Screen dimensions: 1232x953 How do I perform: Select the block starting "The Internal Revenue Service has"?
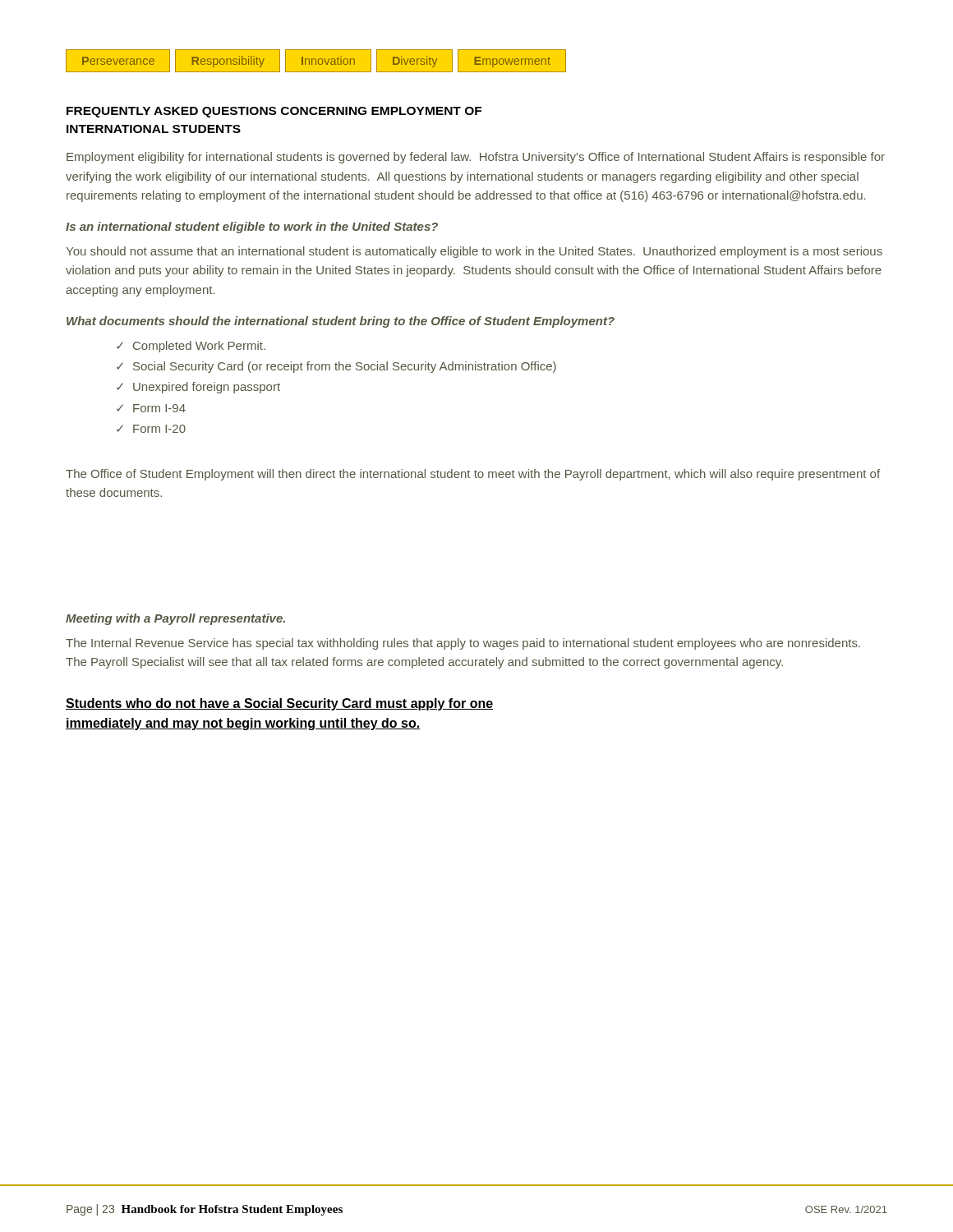(465, 652)
